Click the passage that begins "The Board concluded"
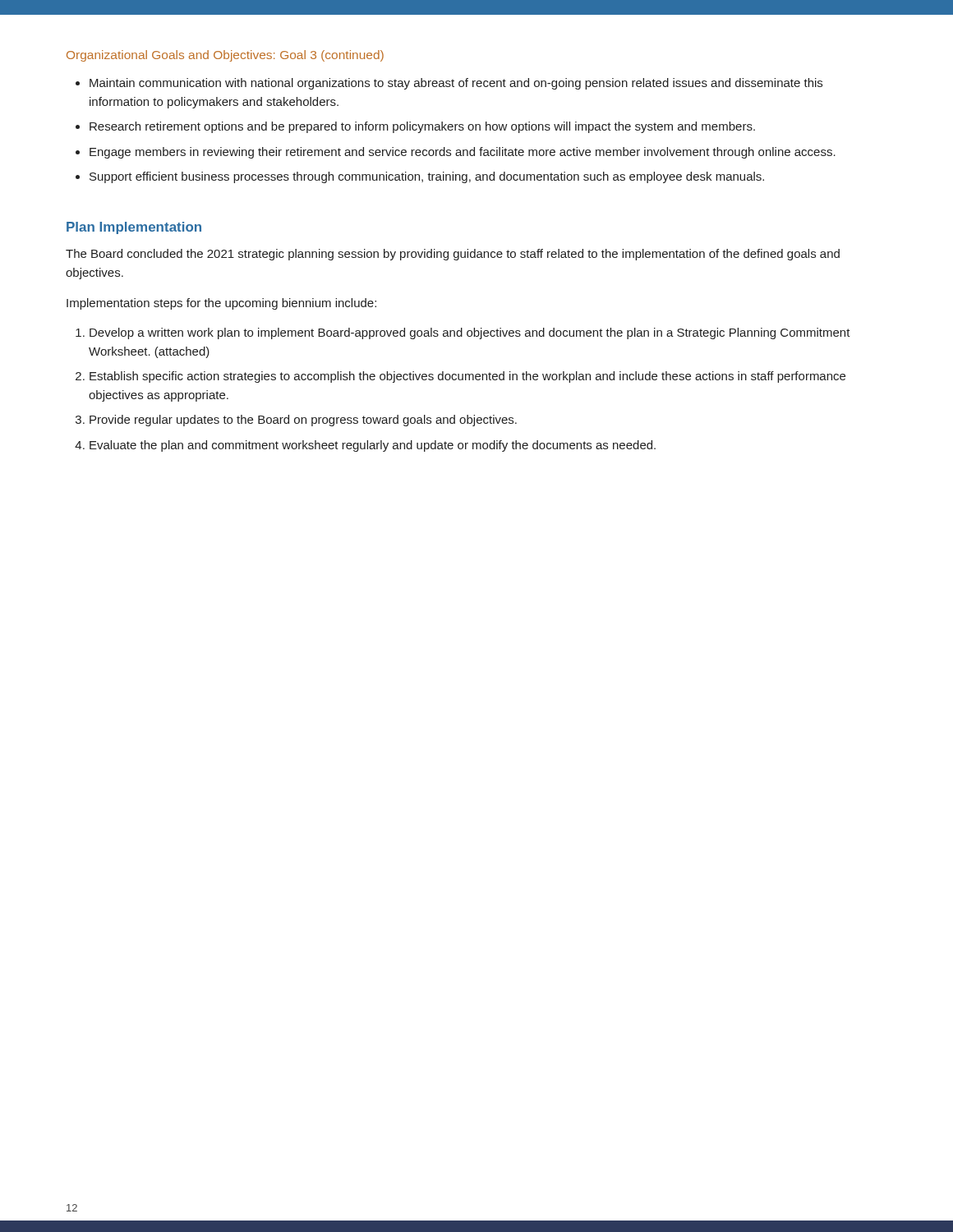Screen dimensions: 1232x953 [453, 263]
